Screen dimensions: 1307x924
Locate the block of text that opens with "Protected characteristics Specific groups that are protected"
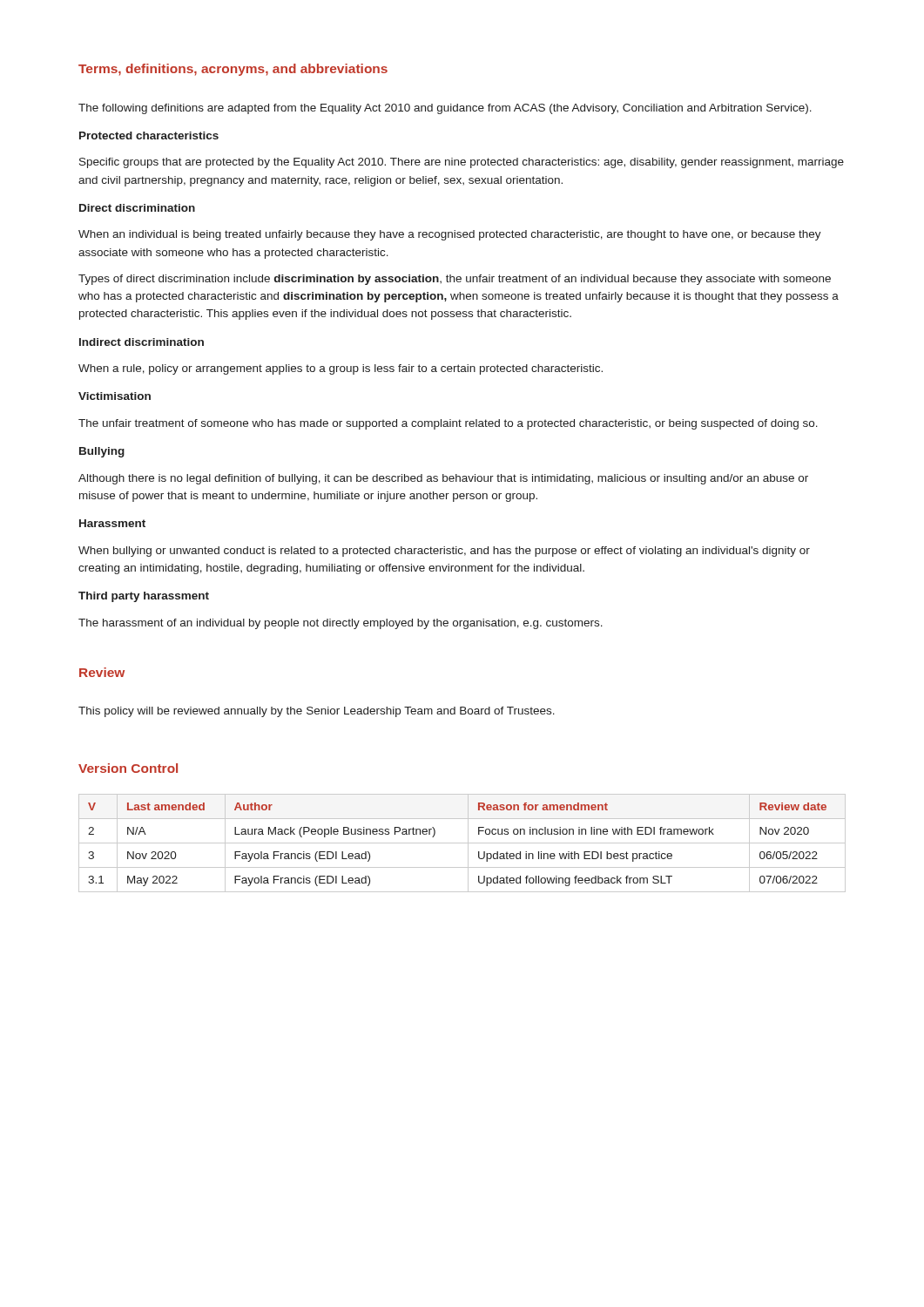tap(462, 159)
